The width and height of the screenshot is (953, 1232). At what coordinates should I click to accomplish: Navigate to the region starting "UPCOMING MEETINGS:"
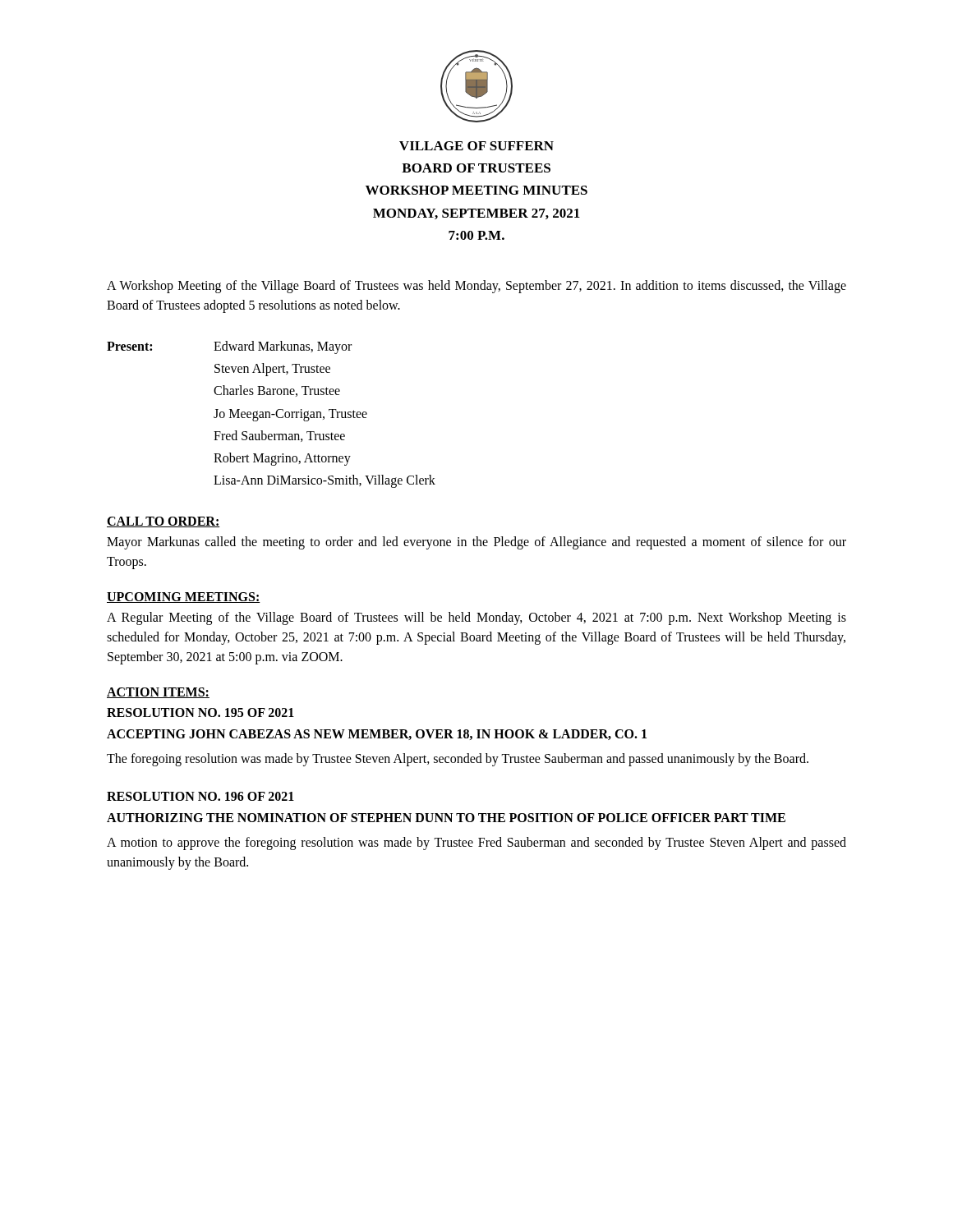point(183,597)
